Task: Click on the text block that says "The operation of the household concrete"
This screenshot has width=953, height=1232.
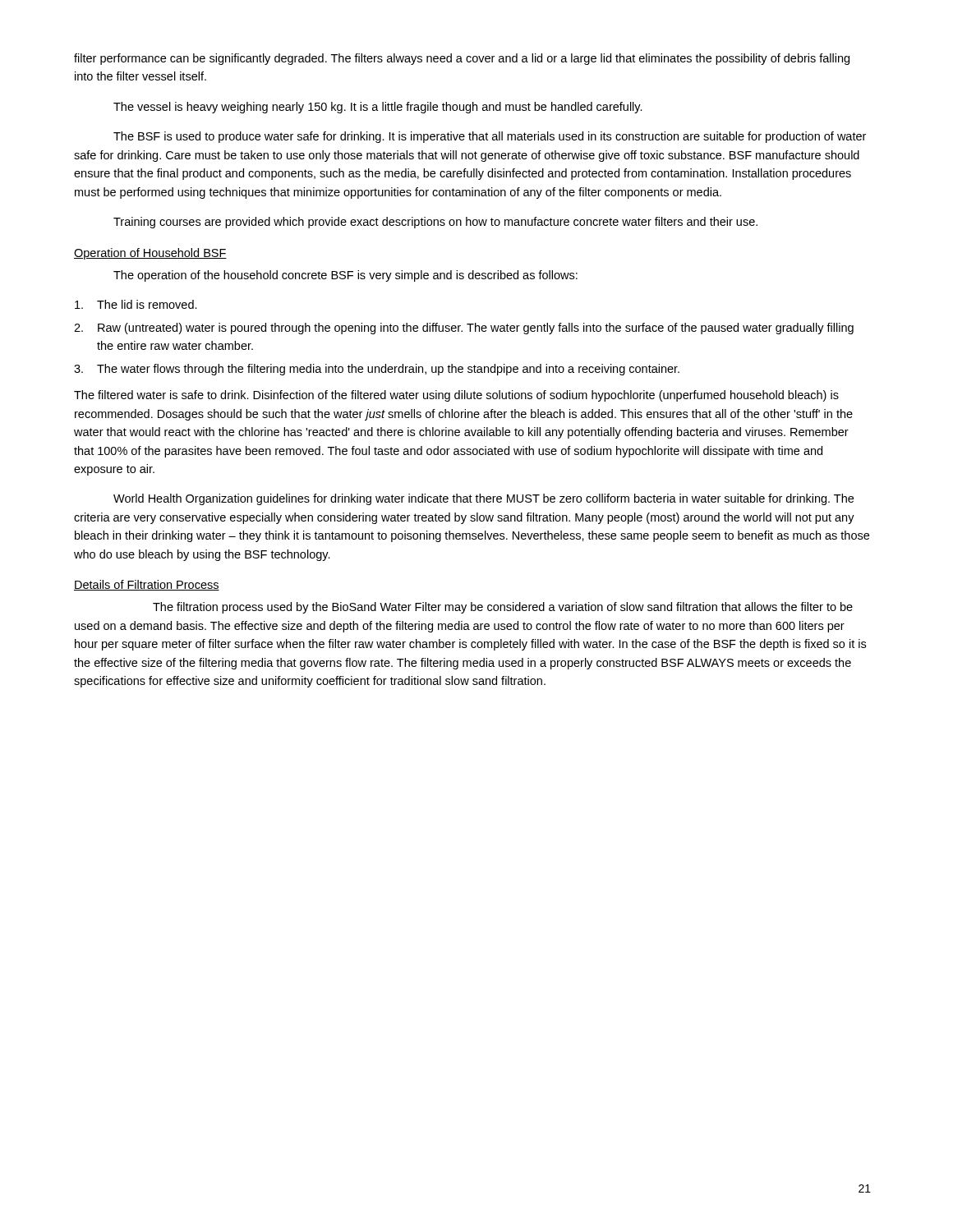Action: (x=346, y=275)
